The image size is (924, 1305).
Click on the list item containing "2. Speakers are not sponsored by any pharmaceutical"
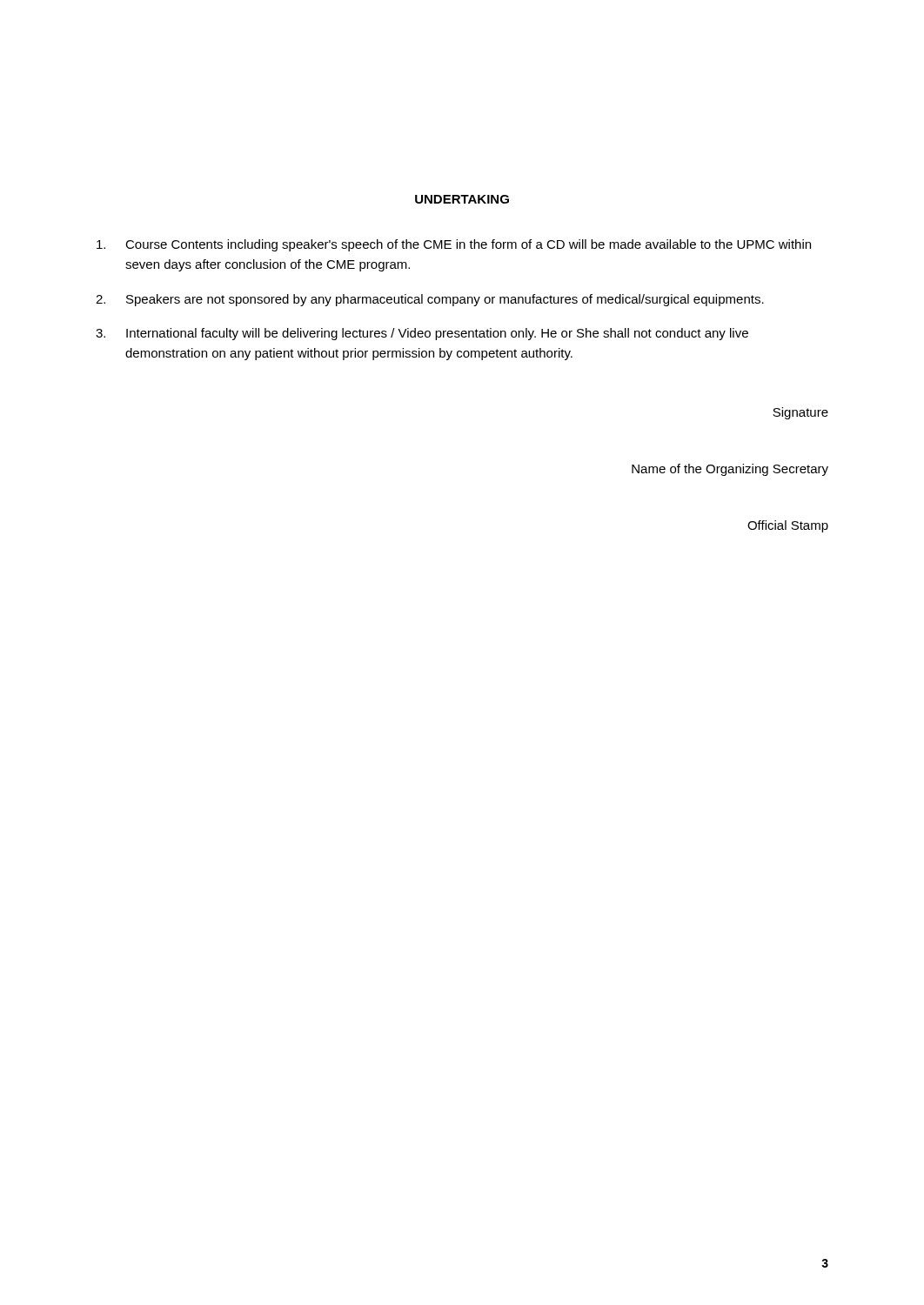(x=462, y=299)
